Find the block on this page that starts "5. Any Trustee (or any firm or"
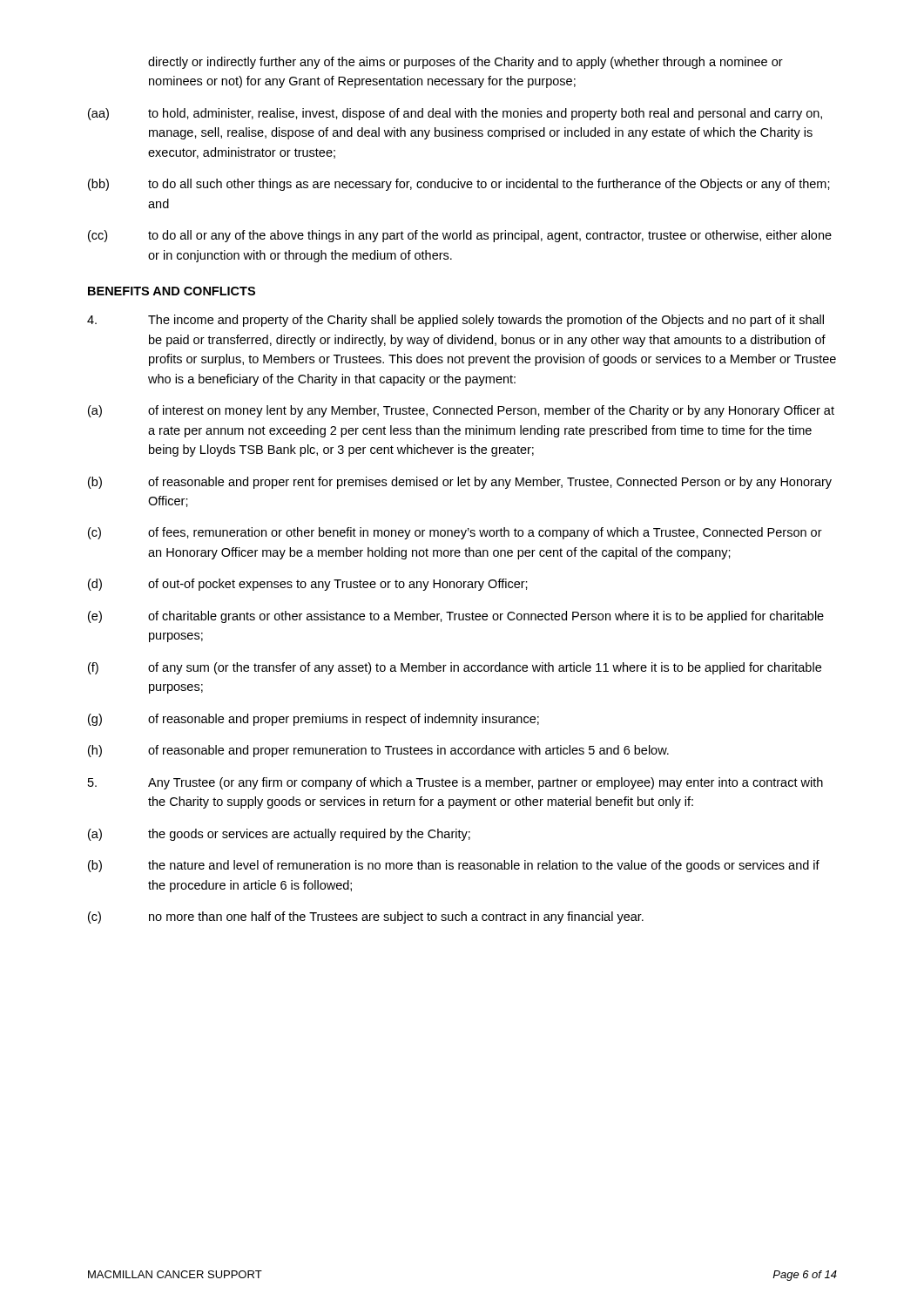Screen dimensions: 1307x924 click(462, 792)
